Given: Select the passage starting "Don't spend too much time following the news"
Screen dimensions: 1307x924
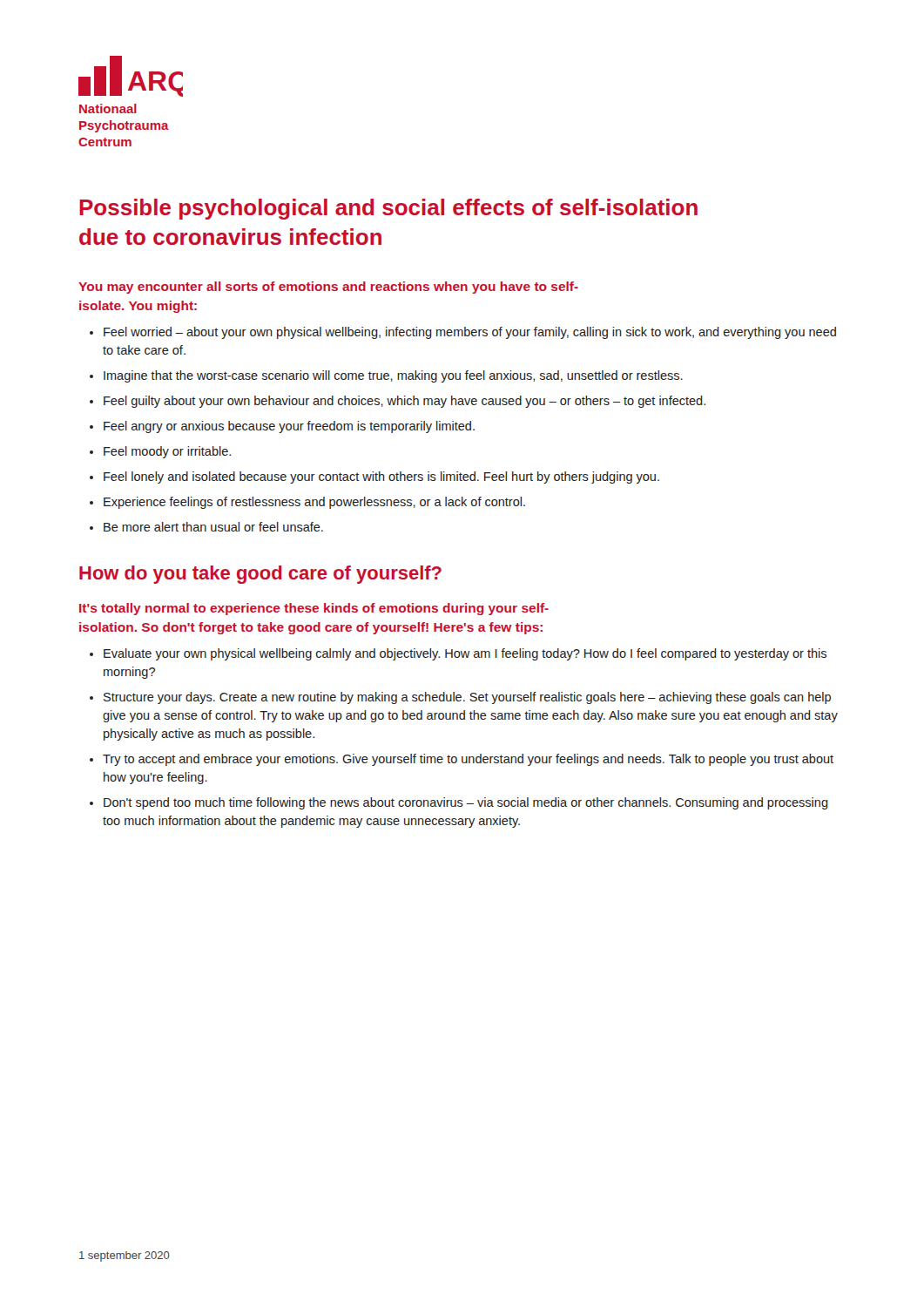Looking at the screenshot, I should [465, 812].
